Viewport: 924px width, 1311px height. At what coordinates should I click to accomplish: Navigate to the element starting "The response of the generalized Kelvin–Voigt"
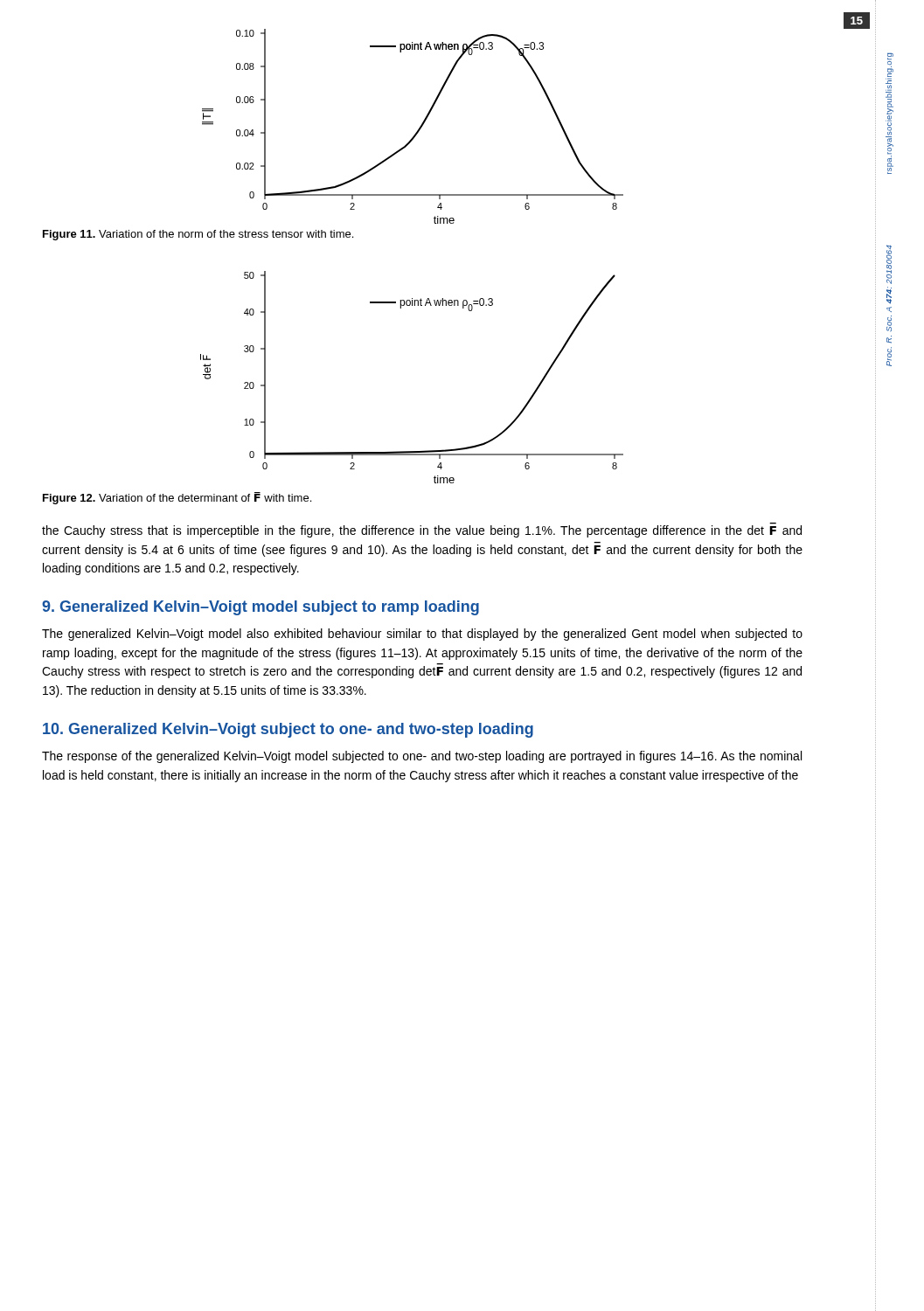click(422, 765)
